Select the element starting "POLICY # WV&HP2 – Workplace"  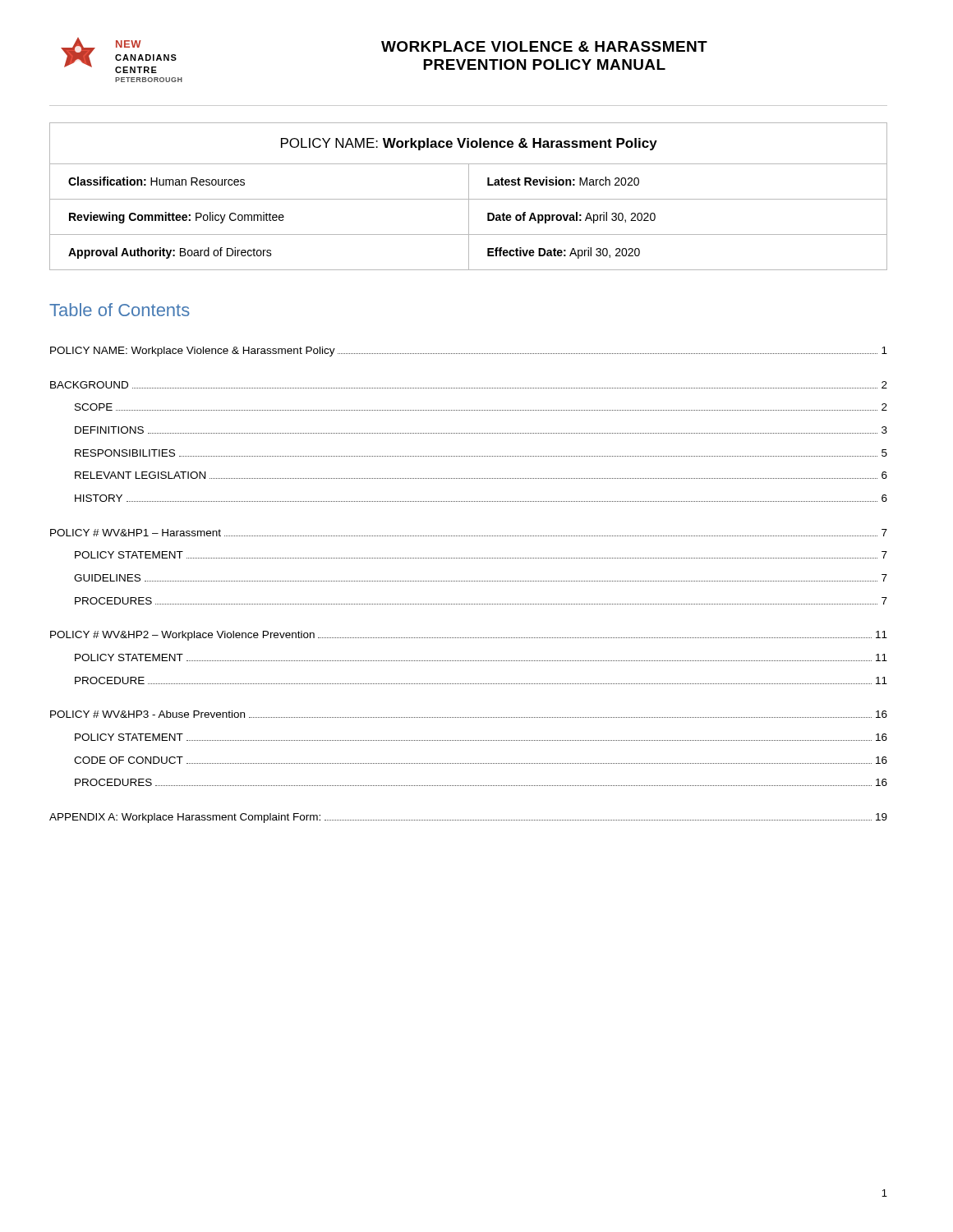468,635
